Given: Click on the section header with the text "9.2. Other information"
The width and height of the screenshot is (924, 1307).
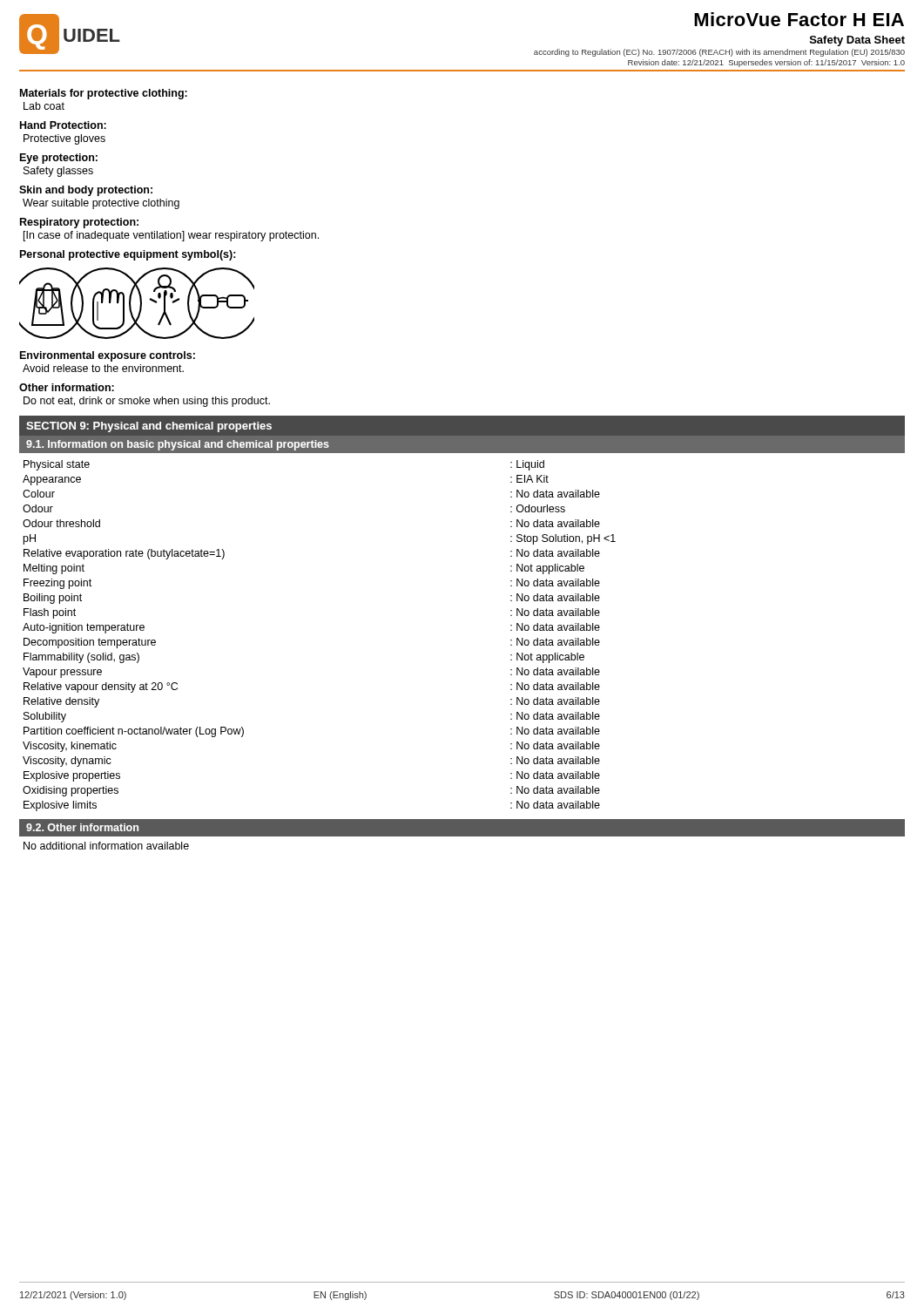Looking at the screenshot, I should pos(83,828).
